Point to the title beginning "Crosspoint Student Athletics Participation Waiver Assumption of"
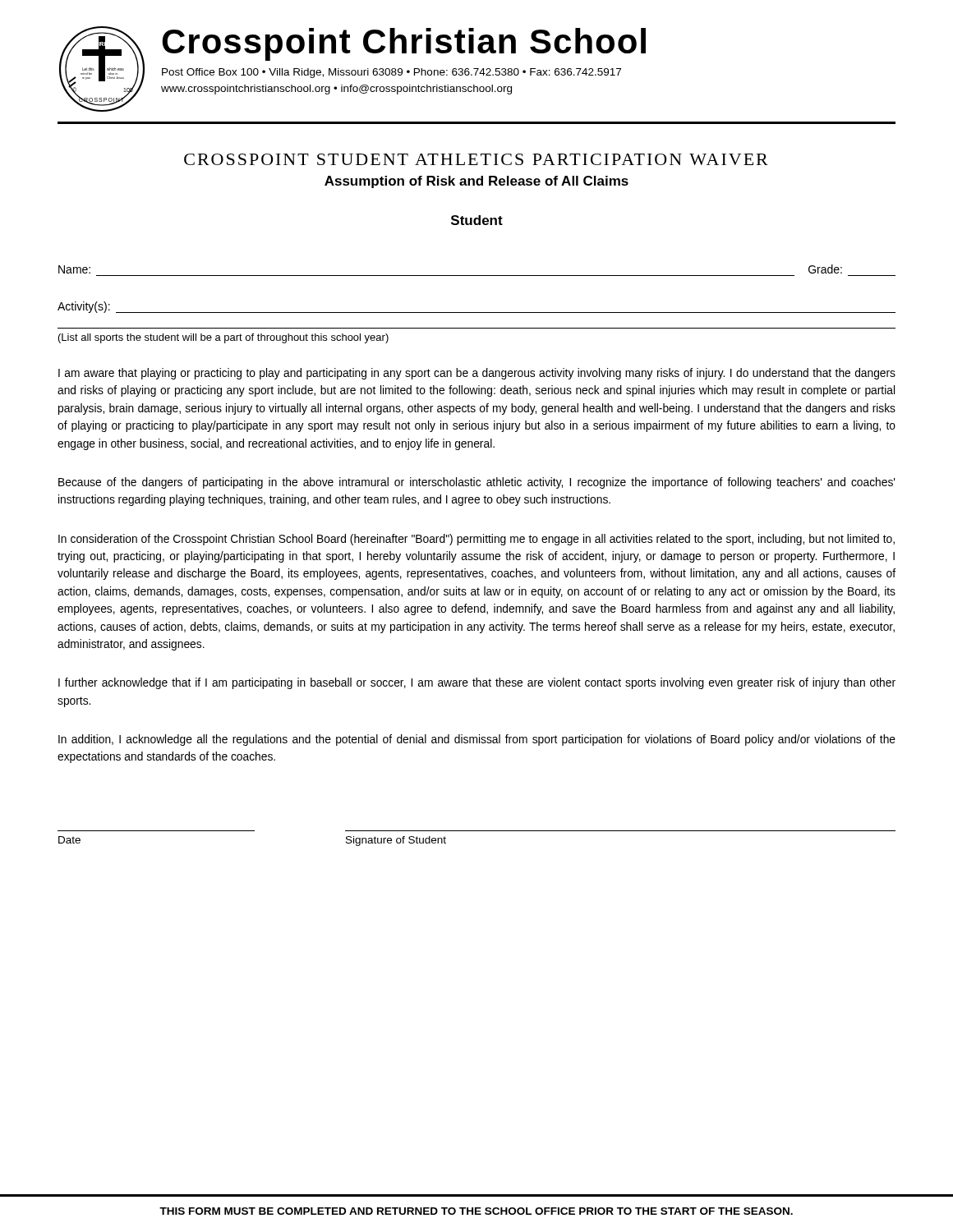The image size is (953, 1232). tap(476, 169)
